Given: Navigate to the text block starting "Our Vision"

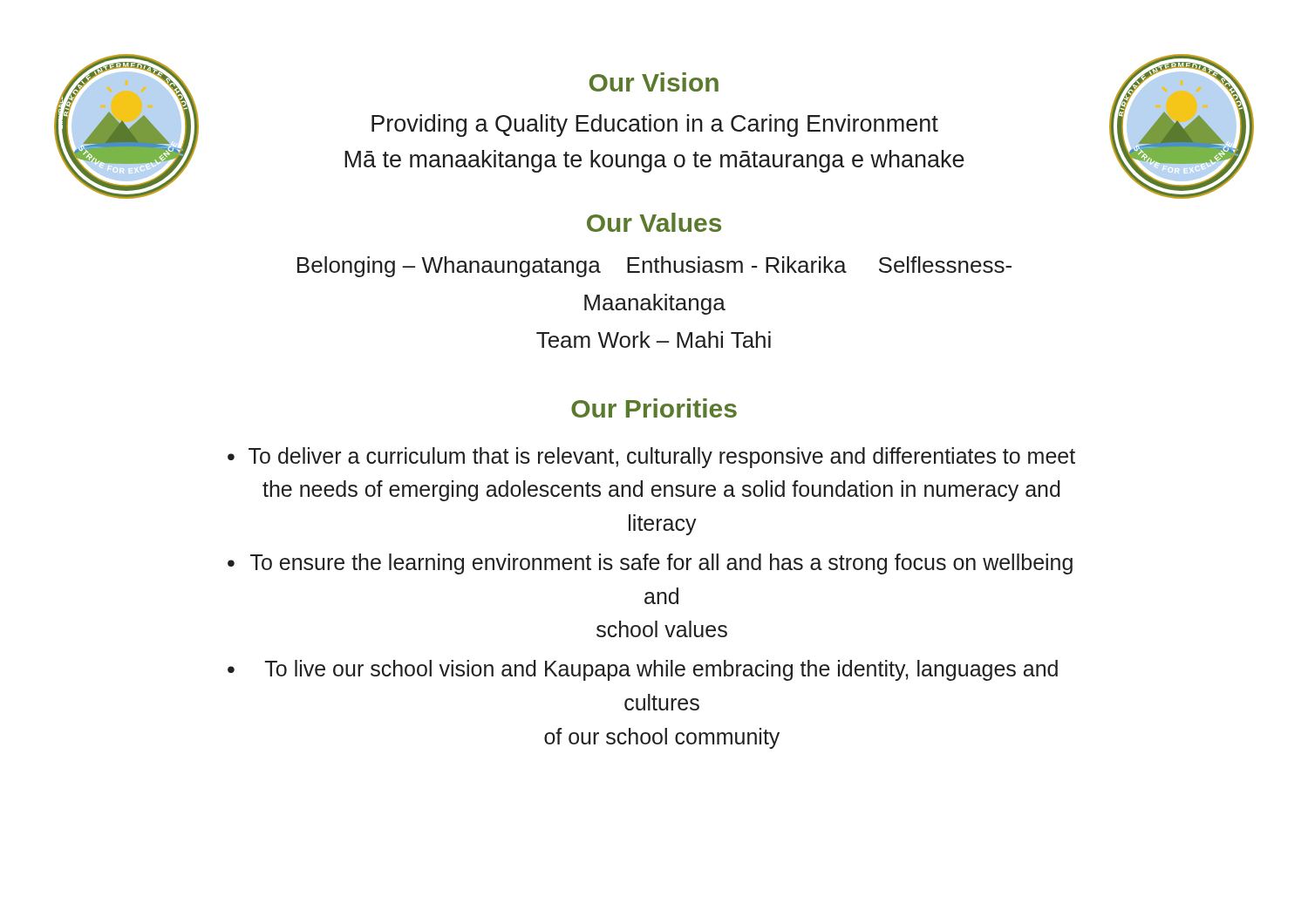Looking at the screenshot, I should 654,82.
